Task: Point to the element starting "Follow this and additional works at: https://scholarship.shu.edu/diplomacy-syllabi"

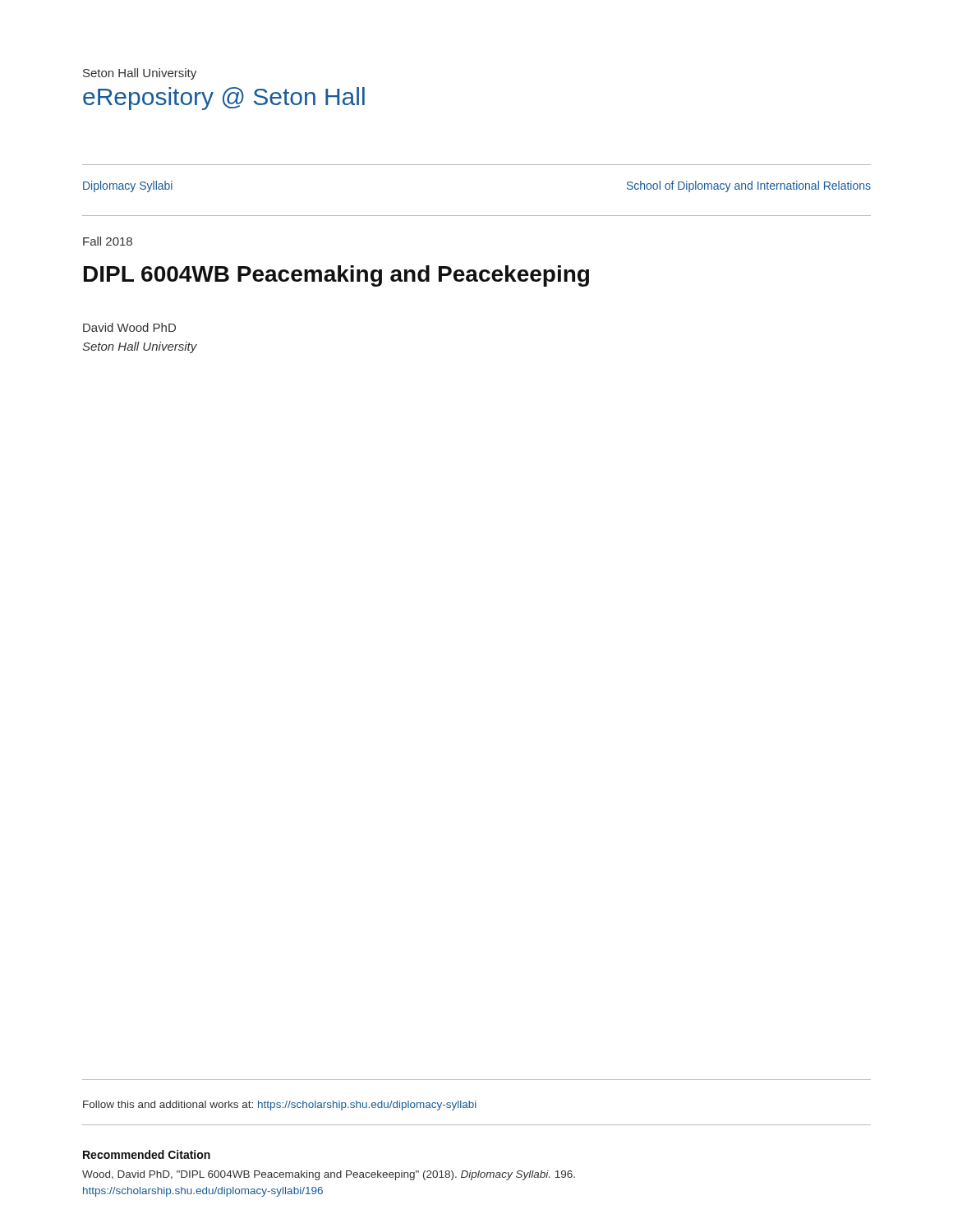Action: [279, 1104]
